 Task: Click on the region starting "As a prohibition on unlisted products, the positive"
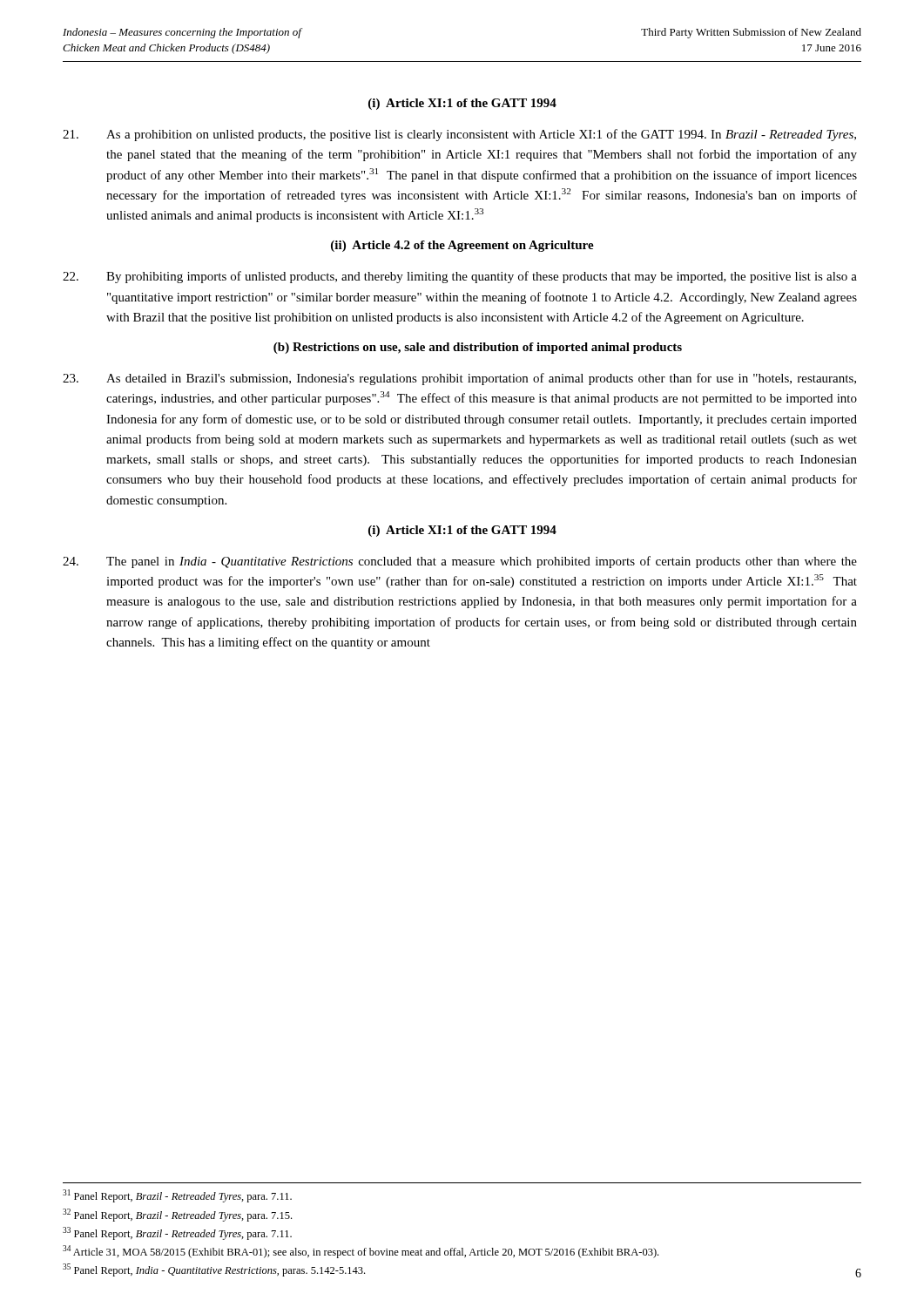(460, 175)
